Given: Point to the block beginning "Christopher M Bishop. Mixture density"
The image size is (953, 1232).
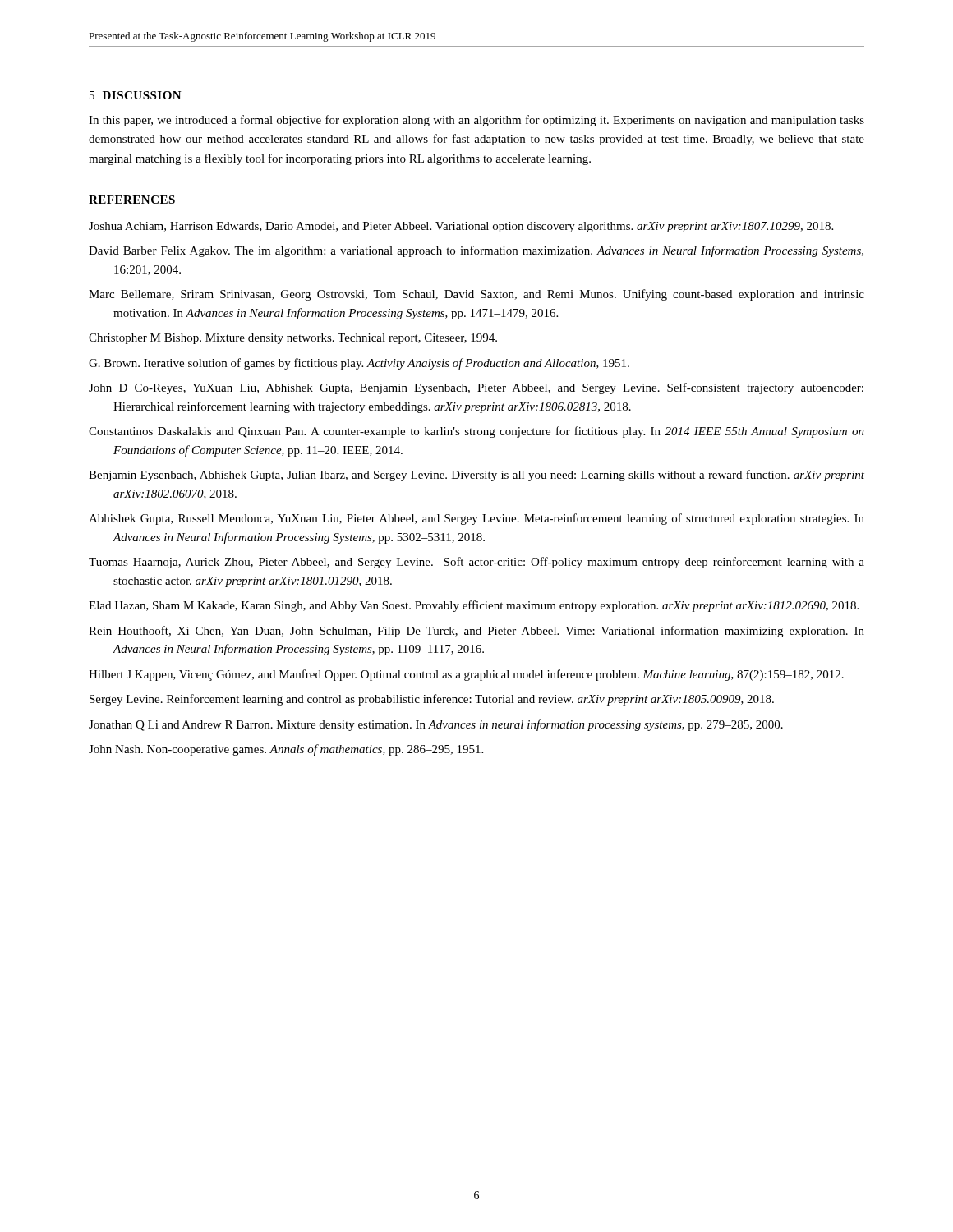Looking at the screenshot, I should click(293, 338).
